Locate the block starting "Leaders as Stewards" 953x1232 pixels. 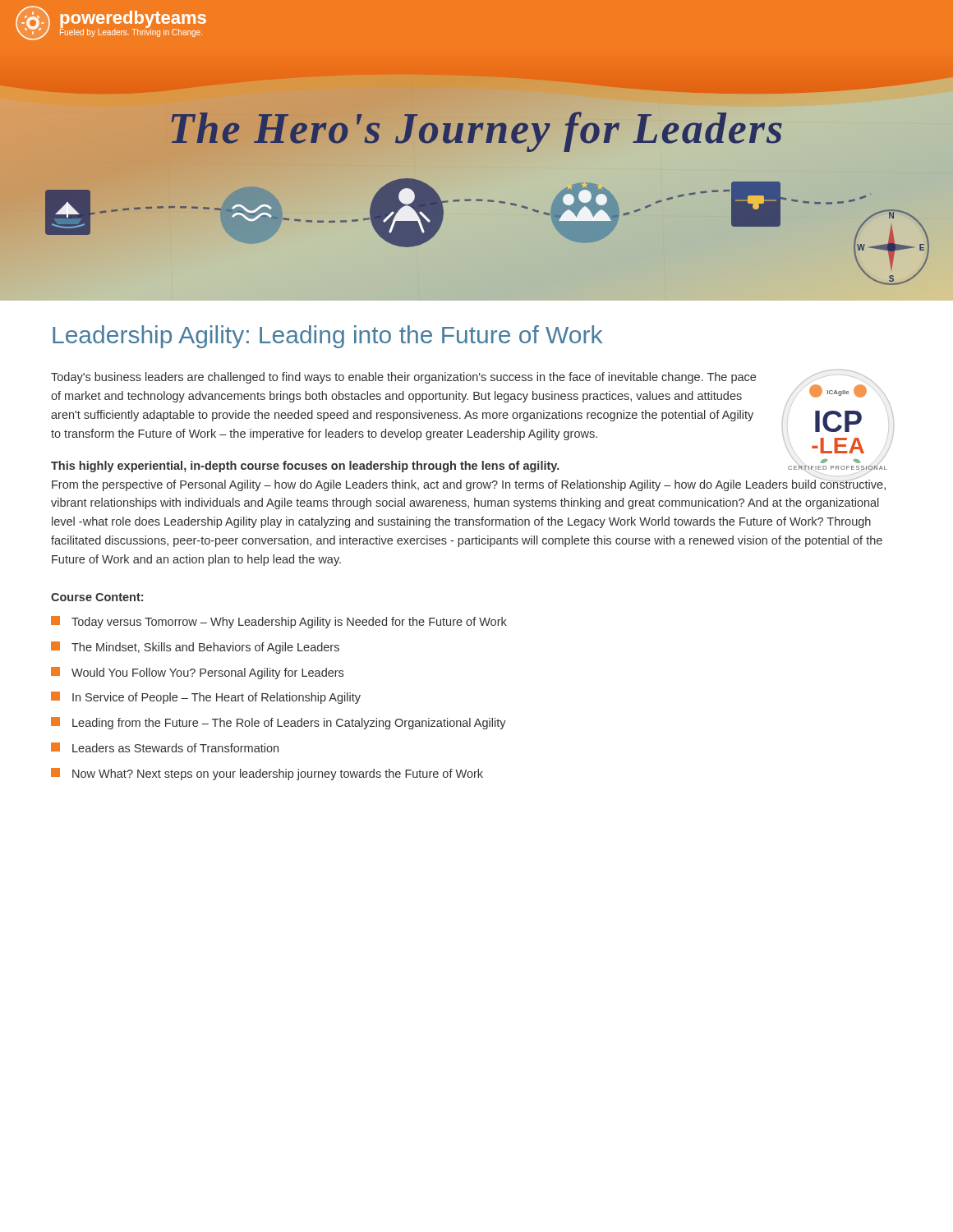pyautogui.click(x=165, y=749)
